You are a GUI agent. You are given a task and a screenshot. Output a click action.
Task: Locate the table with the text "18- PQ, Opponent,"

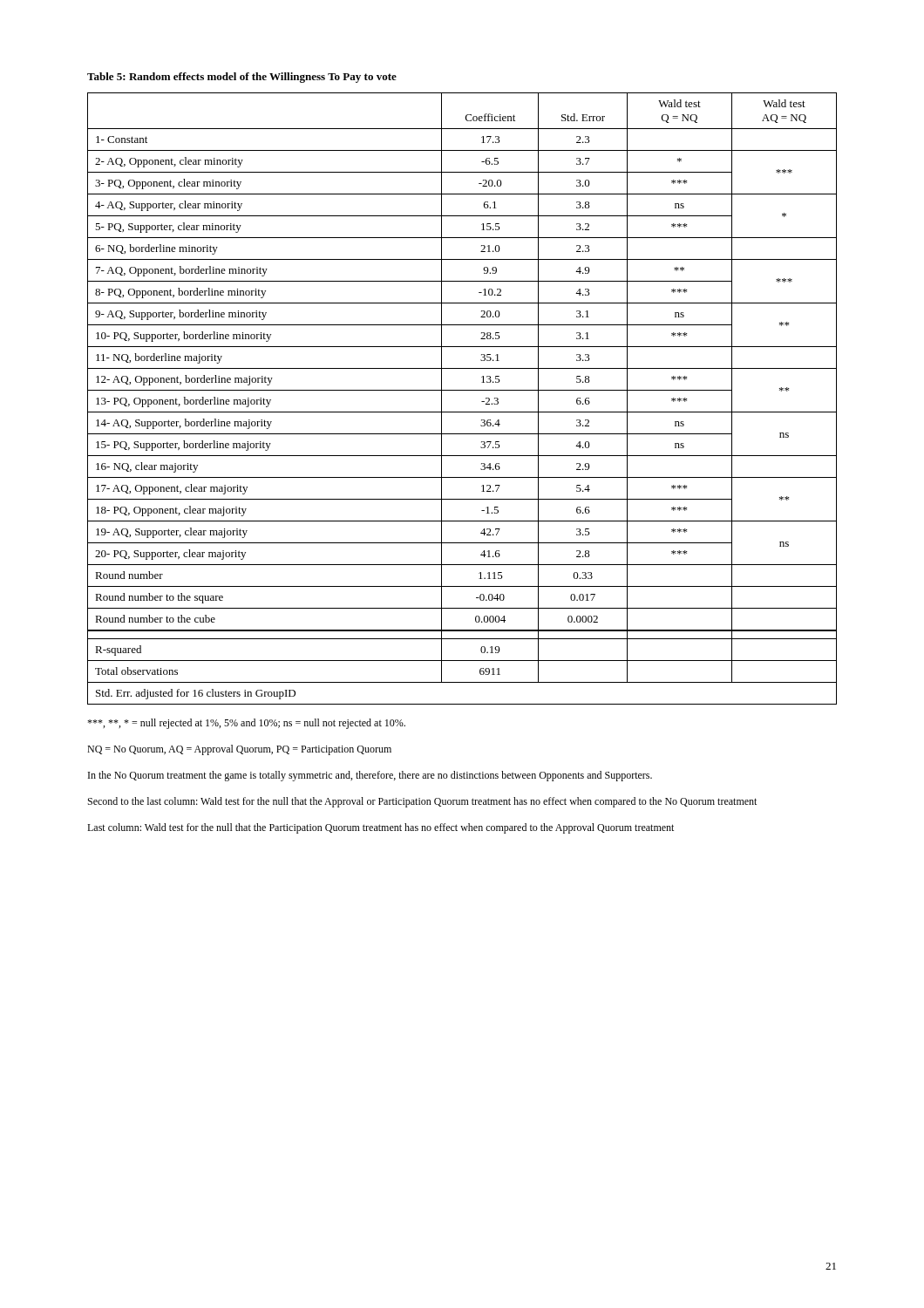462,399
